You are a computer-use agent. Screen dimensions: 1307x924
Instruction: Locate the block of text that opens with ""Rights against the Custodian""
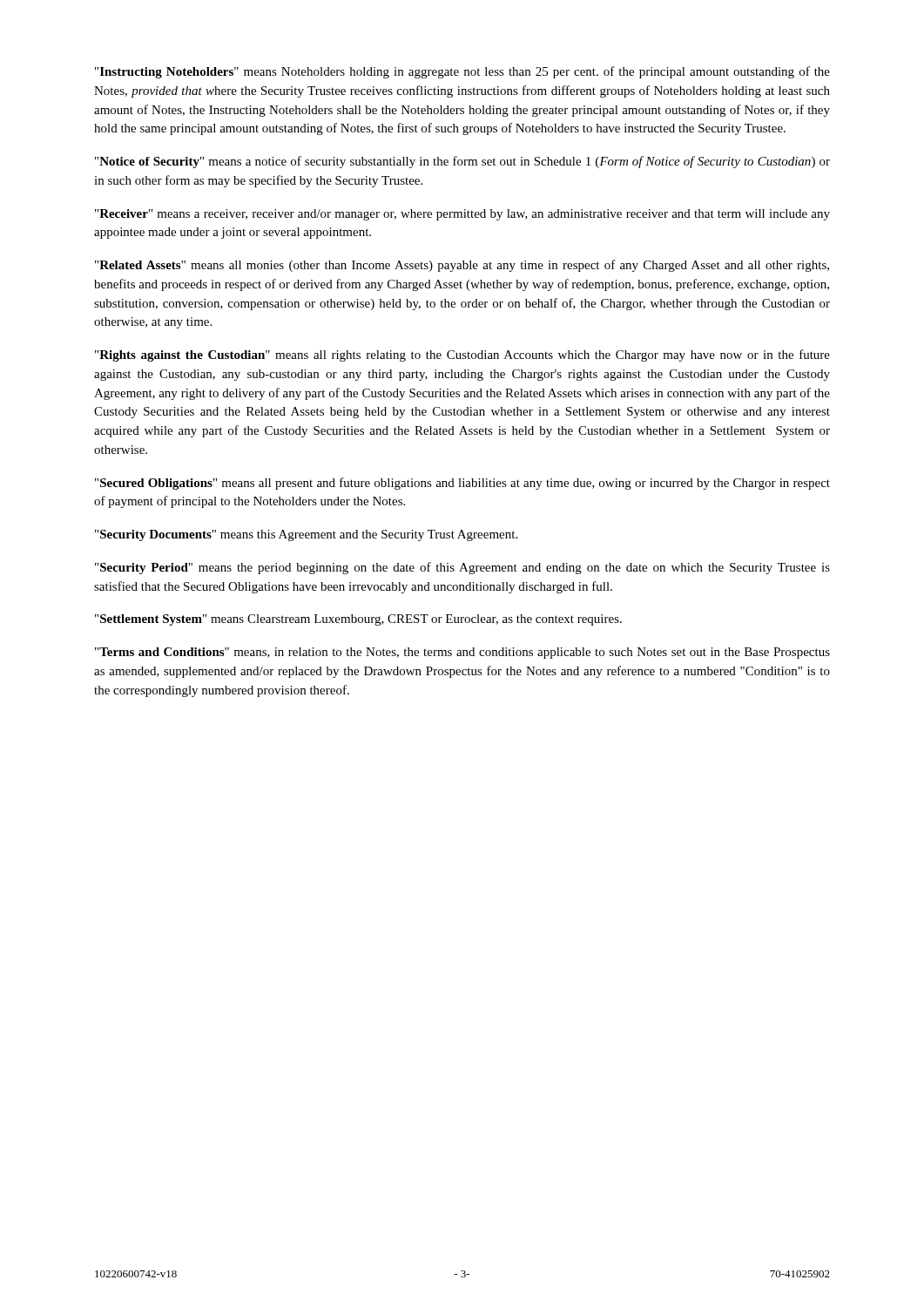tap(462, 402)
